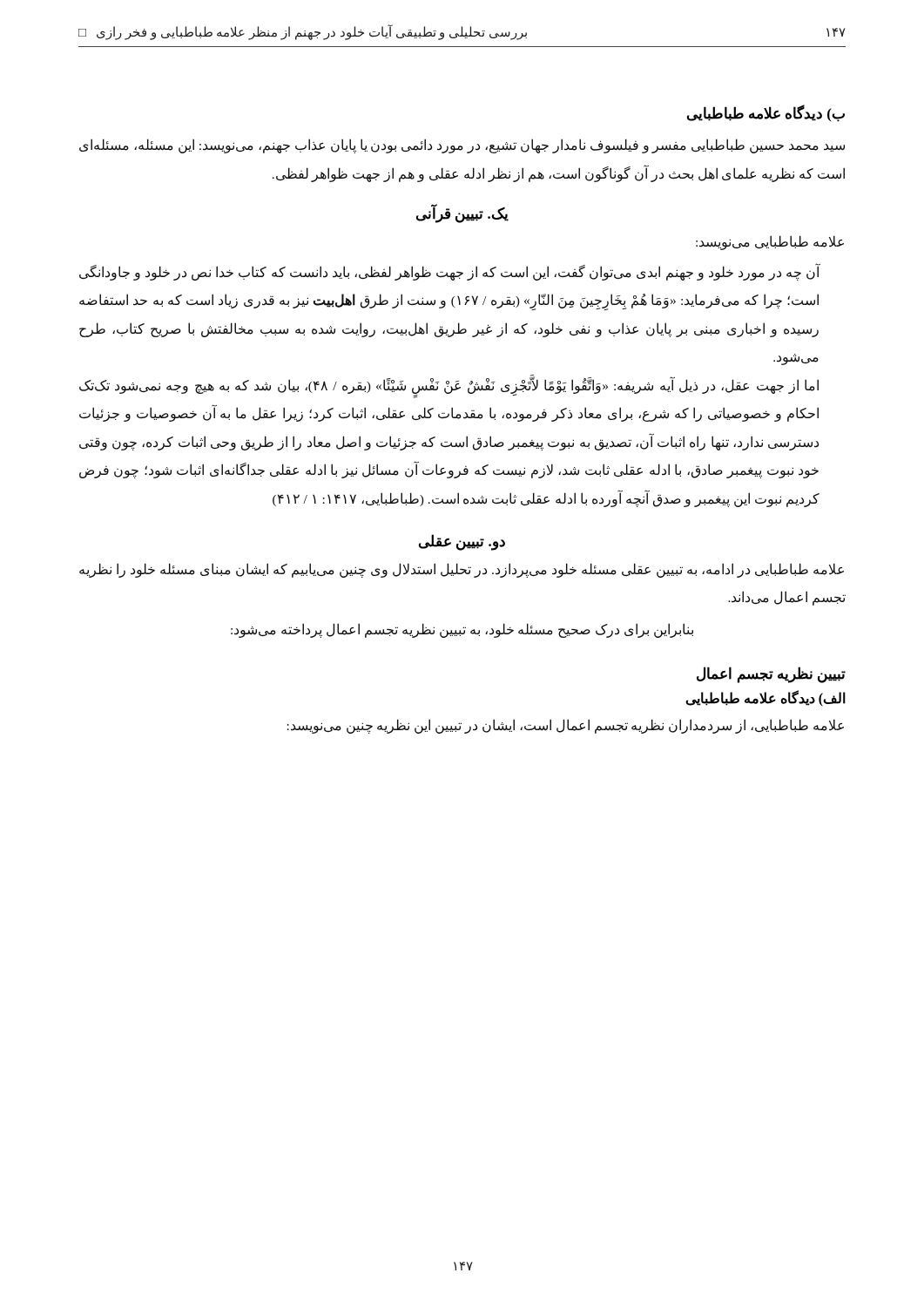
Task: Where is the passage that starts "علامه طباطبایی، از"?
Action: pyautogui.click(x=566, y=726)
